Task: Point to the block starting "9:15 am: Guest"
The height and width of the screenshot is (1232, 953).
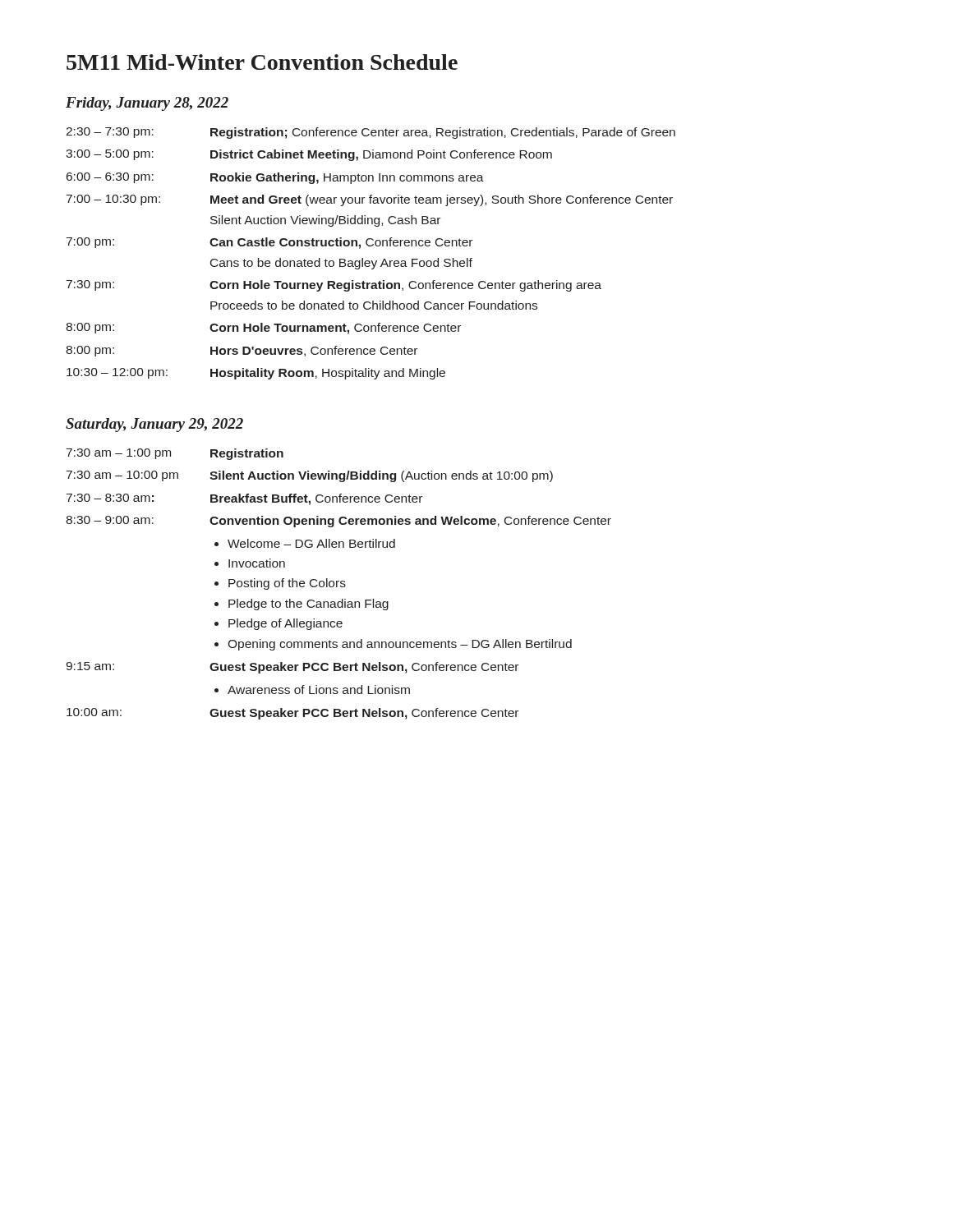Action: (x=476, y=667)
